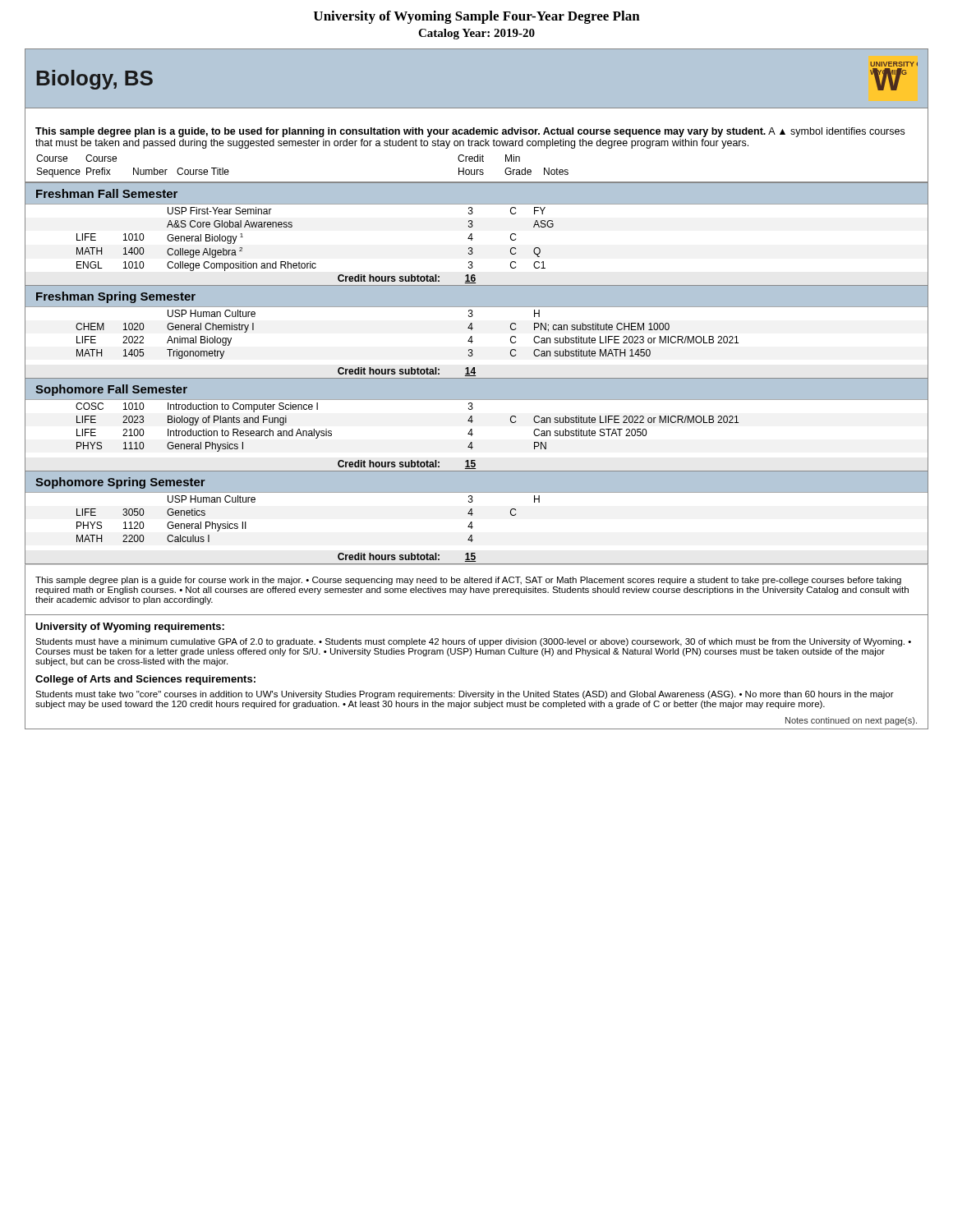953x1232 pixels.
Task: Click where it says "University of Wyoming requirements:"
Action: (130, 626)
